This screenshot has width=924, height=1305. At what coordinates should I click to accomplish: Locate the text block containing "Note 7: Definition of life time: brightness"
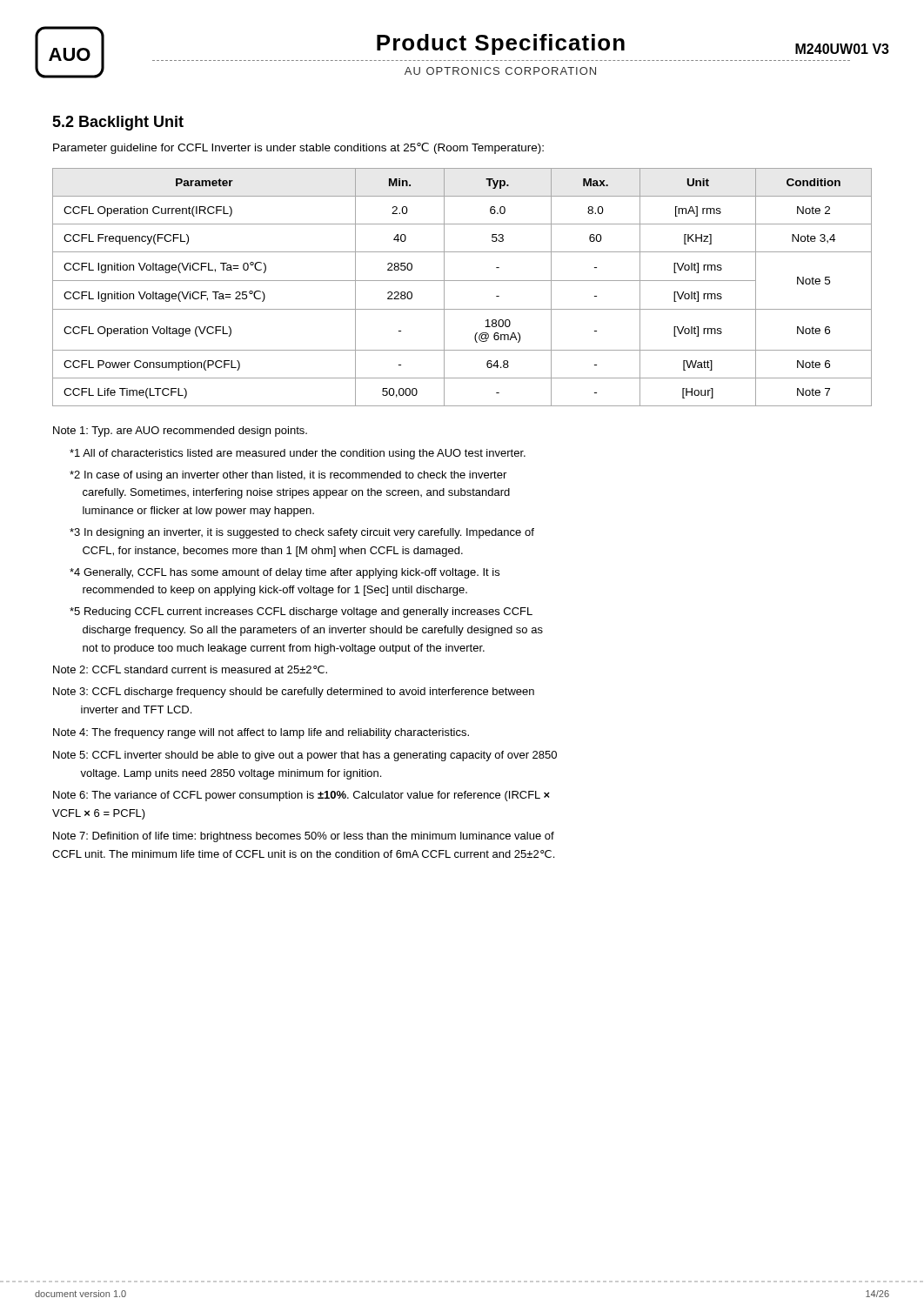pos(304,845)
